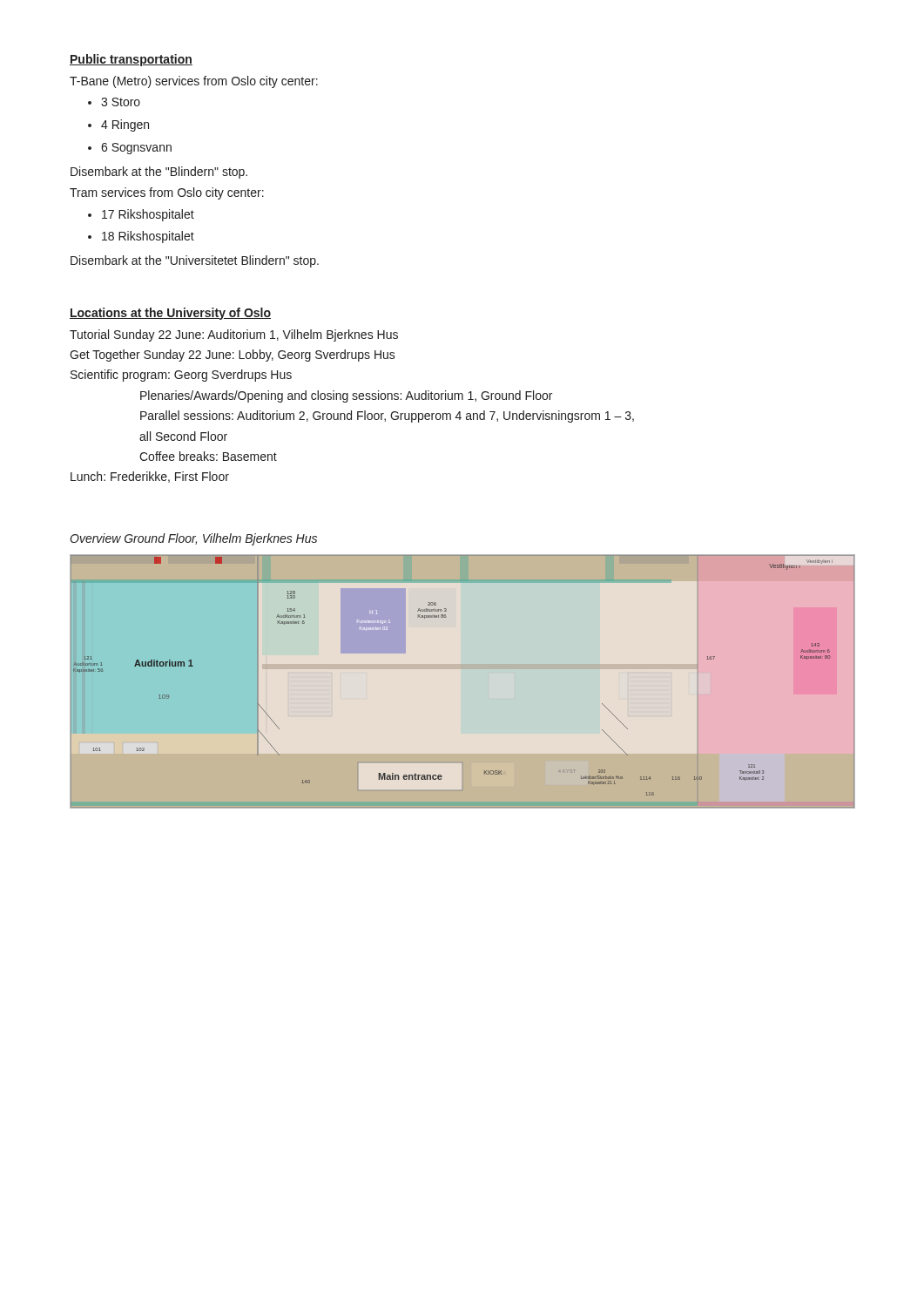Find "Disembark at the "Blindern" stop." on this page

159,171
